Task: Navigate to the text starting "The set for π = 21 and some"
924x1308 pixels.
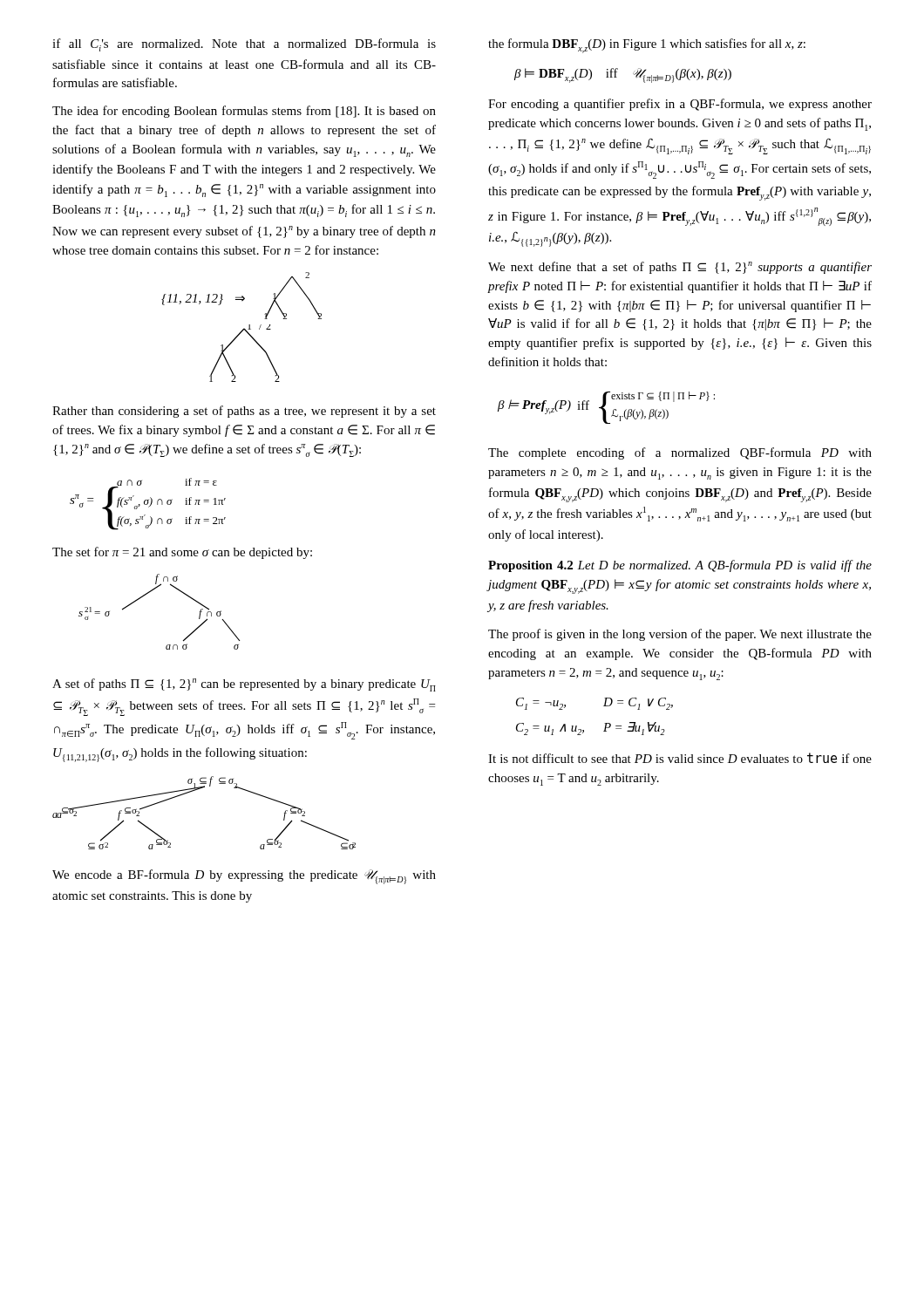Action: tap(244, 553)
